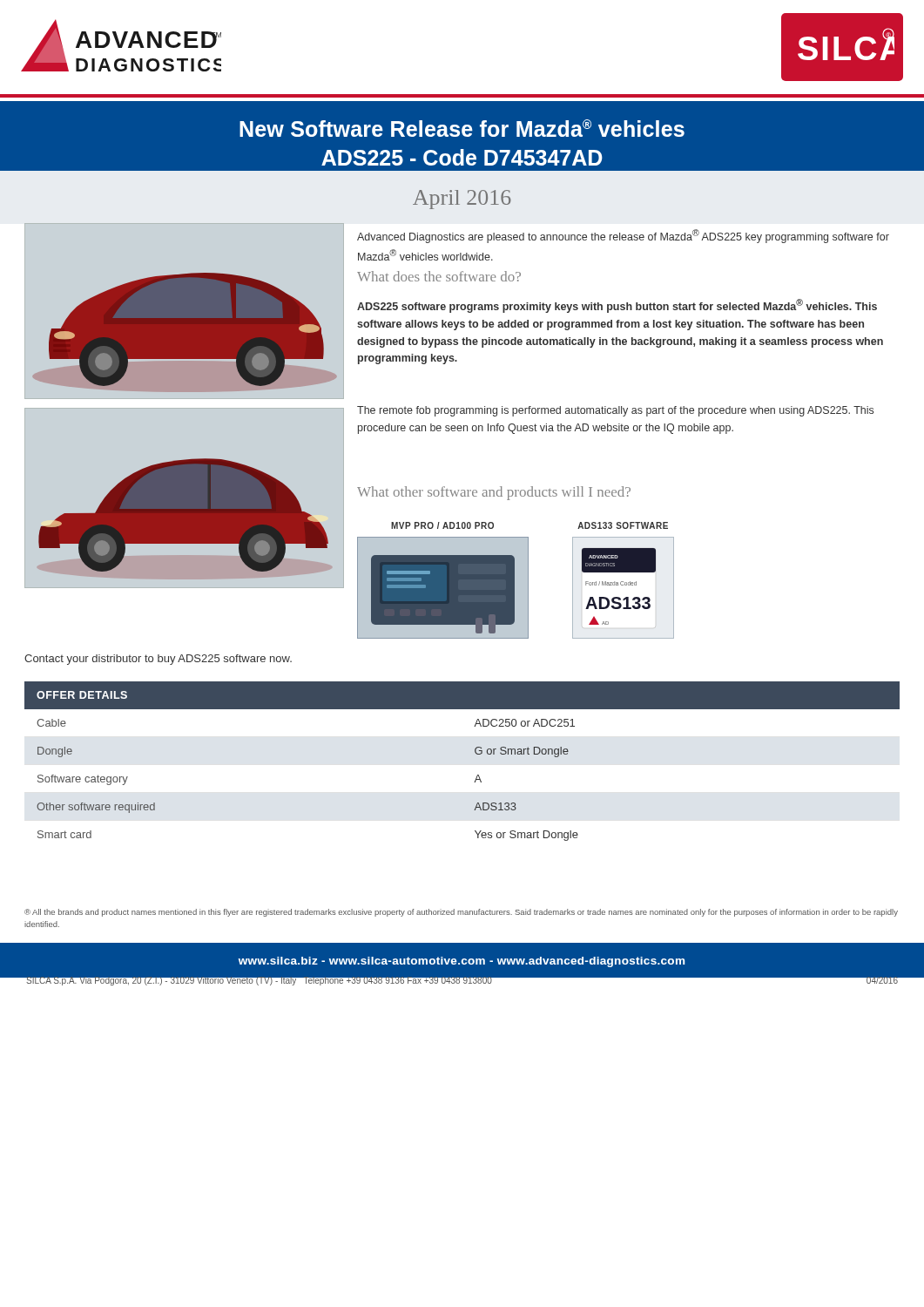Select the table that reads "OFFER DETAILS"
This screenshot has height=1307, width=924.
[462, 765]
